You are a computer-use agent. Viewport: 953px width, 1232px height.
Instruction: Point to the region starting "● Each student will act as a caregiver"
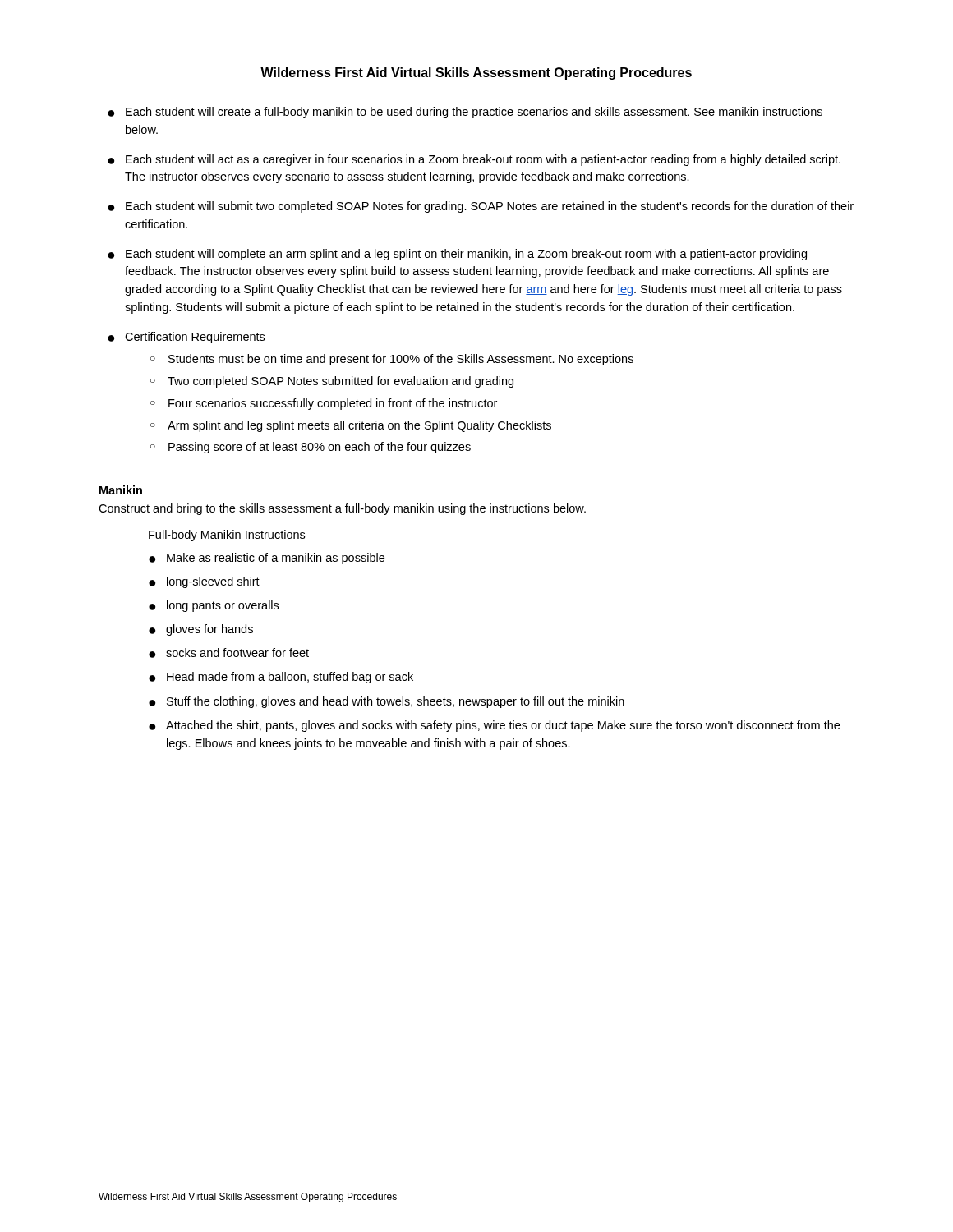click(x=481, y=169)
